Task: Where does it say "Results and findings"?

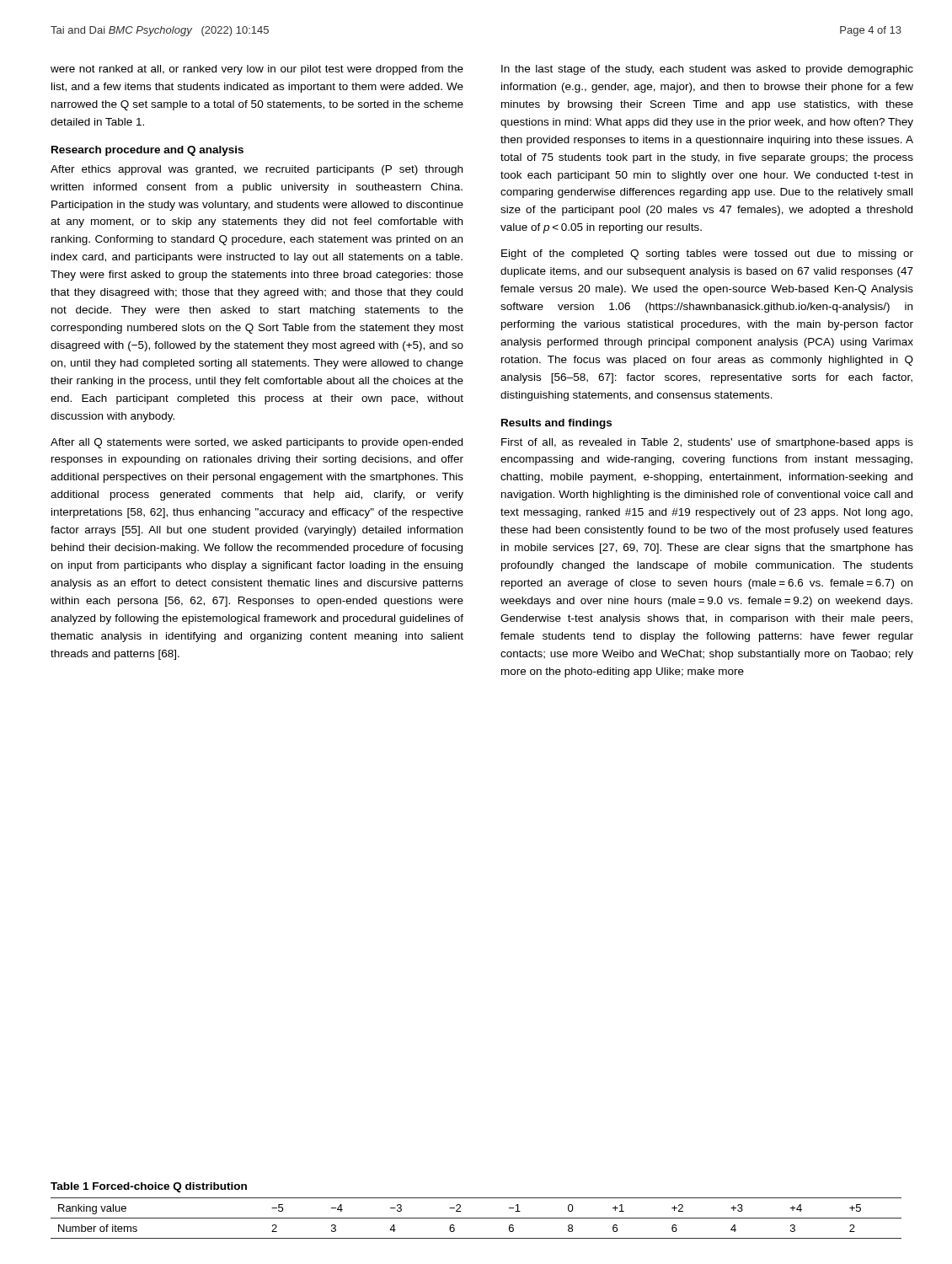Action: pyautogui.click(x=556, y=422)
